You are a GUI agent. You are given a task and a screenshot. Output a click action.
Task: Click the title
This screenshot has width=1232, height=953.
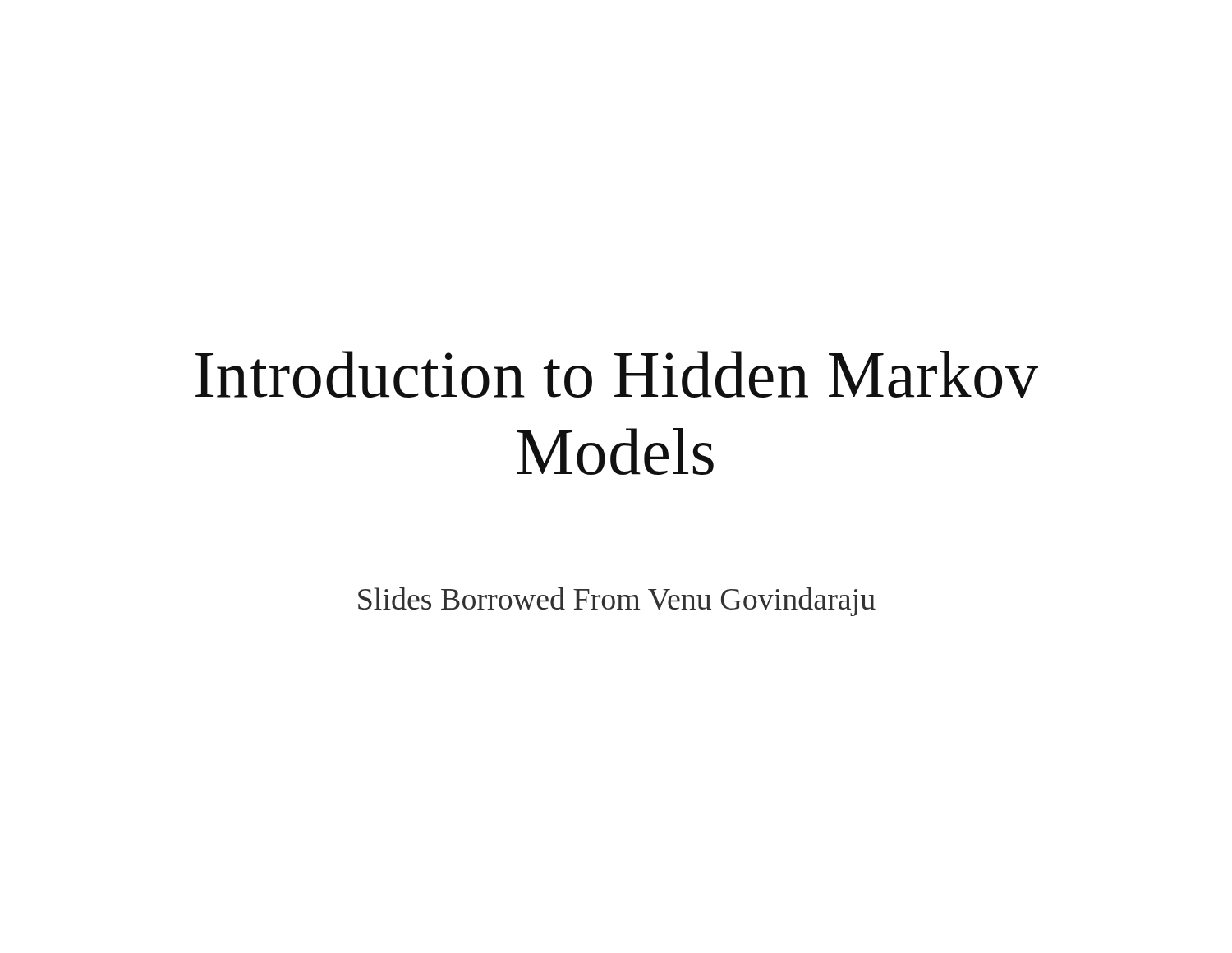(x=616, y=413)
